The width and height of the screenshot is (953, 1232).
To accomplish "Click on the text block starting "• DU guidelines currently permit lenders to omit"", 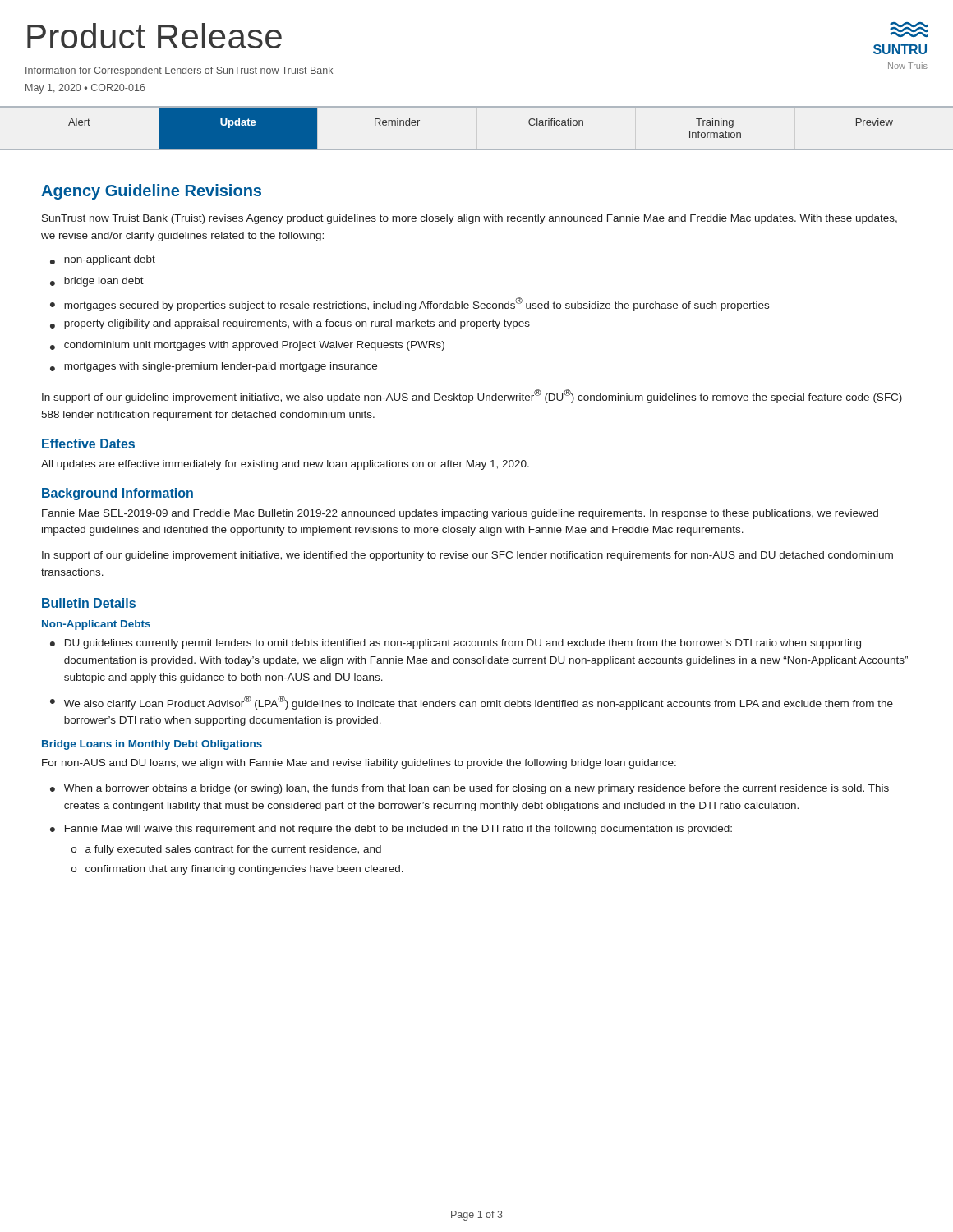I will (481, 661).
